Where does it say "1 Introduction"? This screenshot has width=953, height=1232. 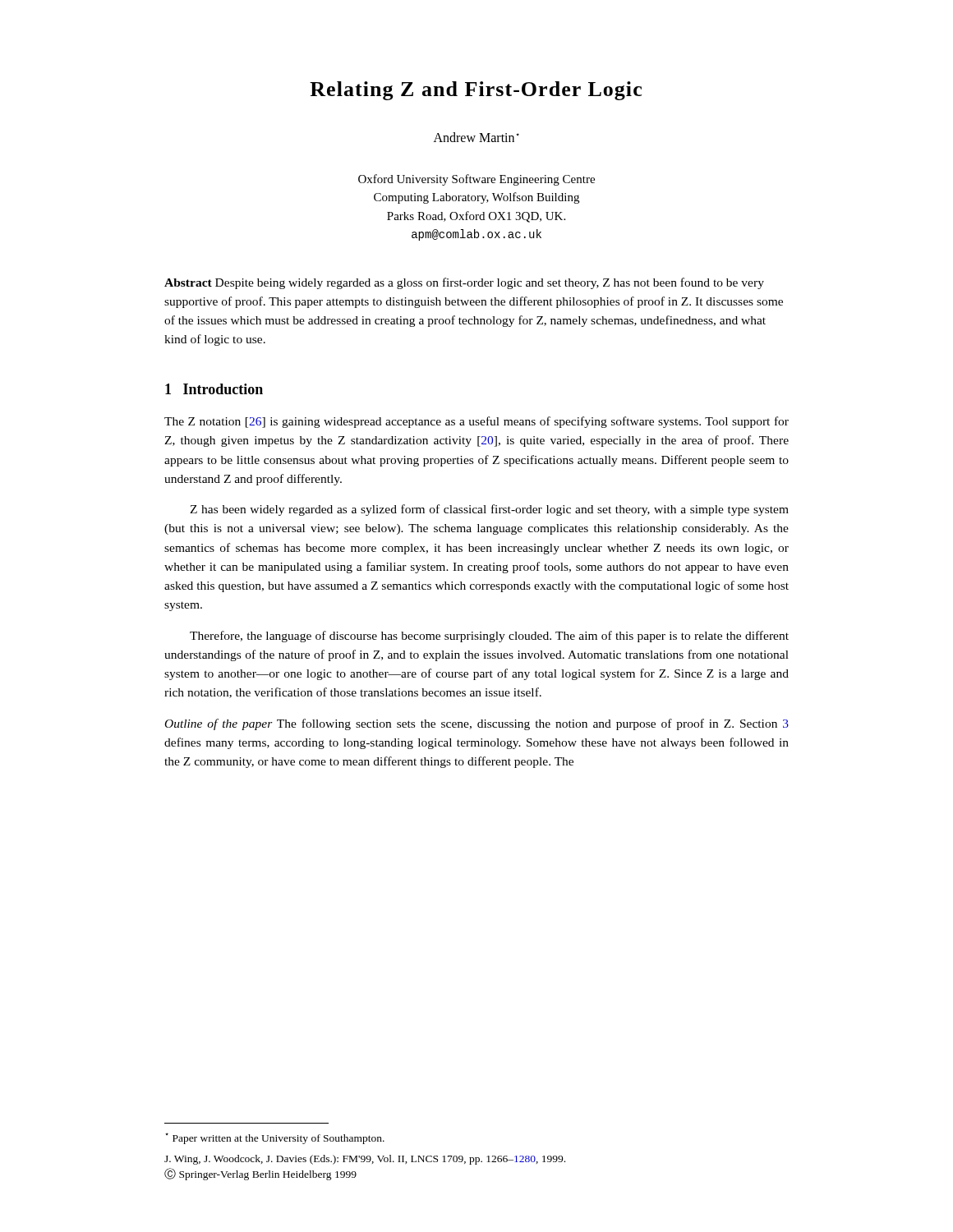tap(214, 389)
